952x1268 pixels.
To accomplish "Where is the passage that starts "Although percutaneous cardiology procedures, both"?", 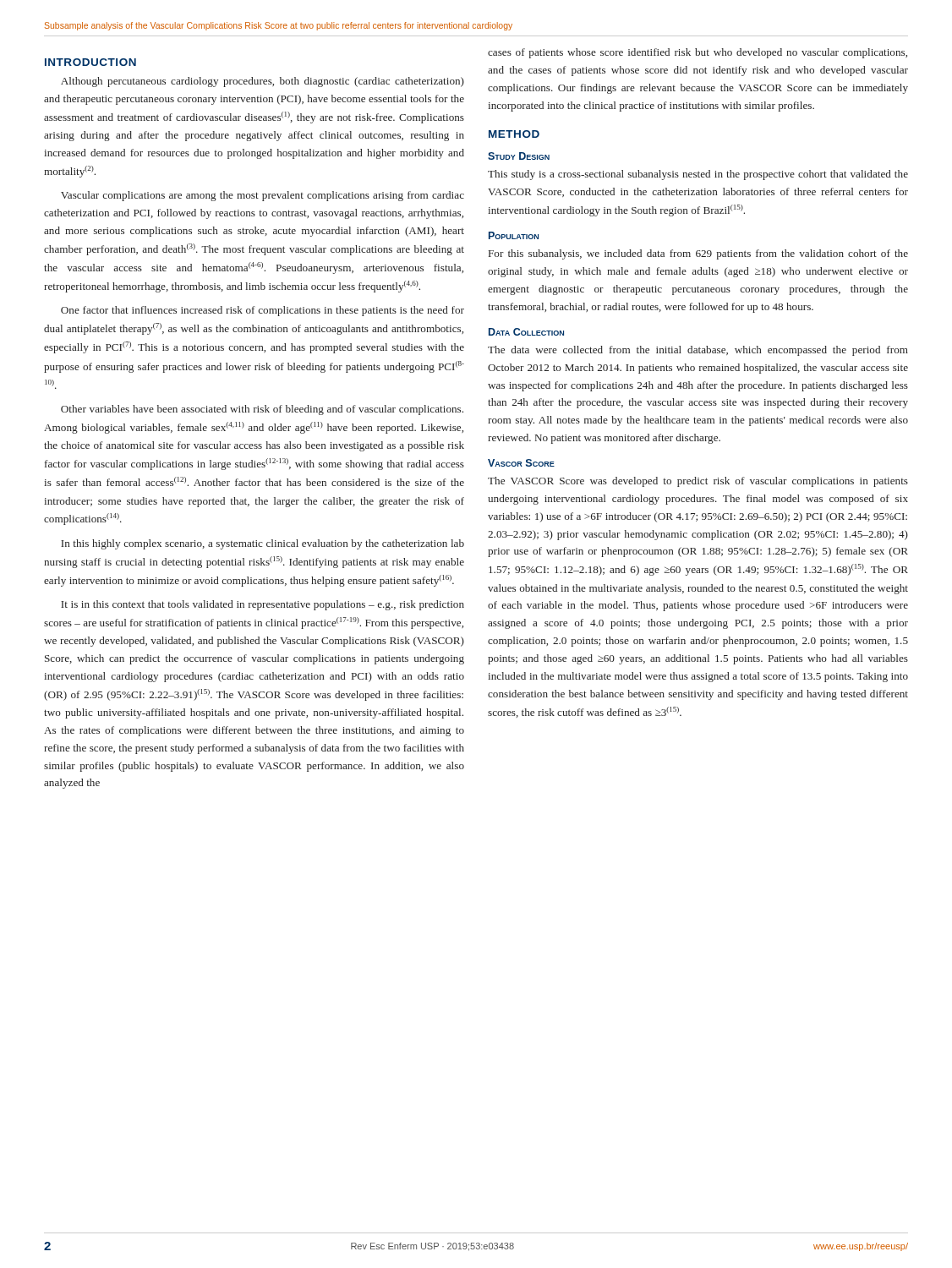I will click(x=254, y=433).
